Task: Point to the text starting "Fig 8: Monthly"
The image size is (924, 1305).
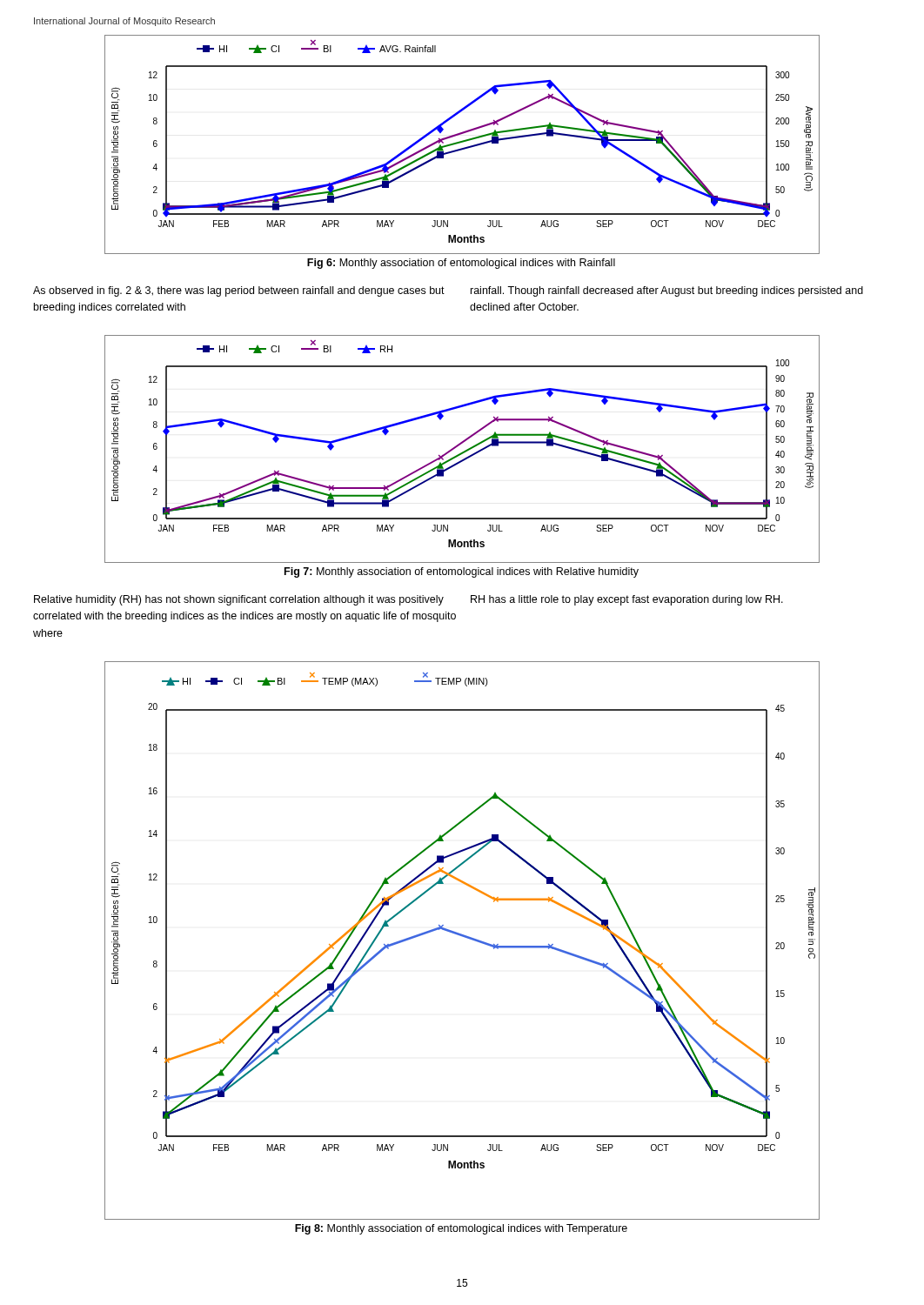Action: (461, 1228)
